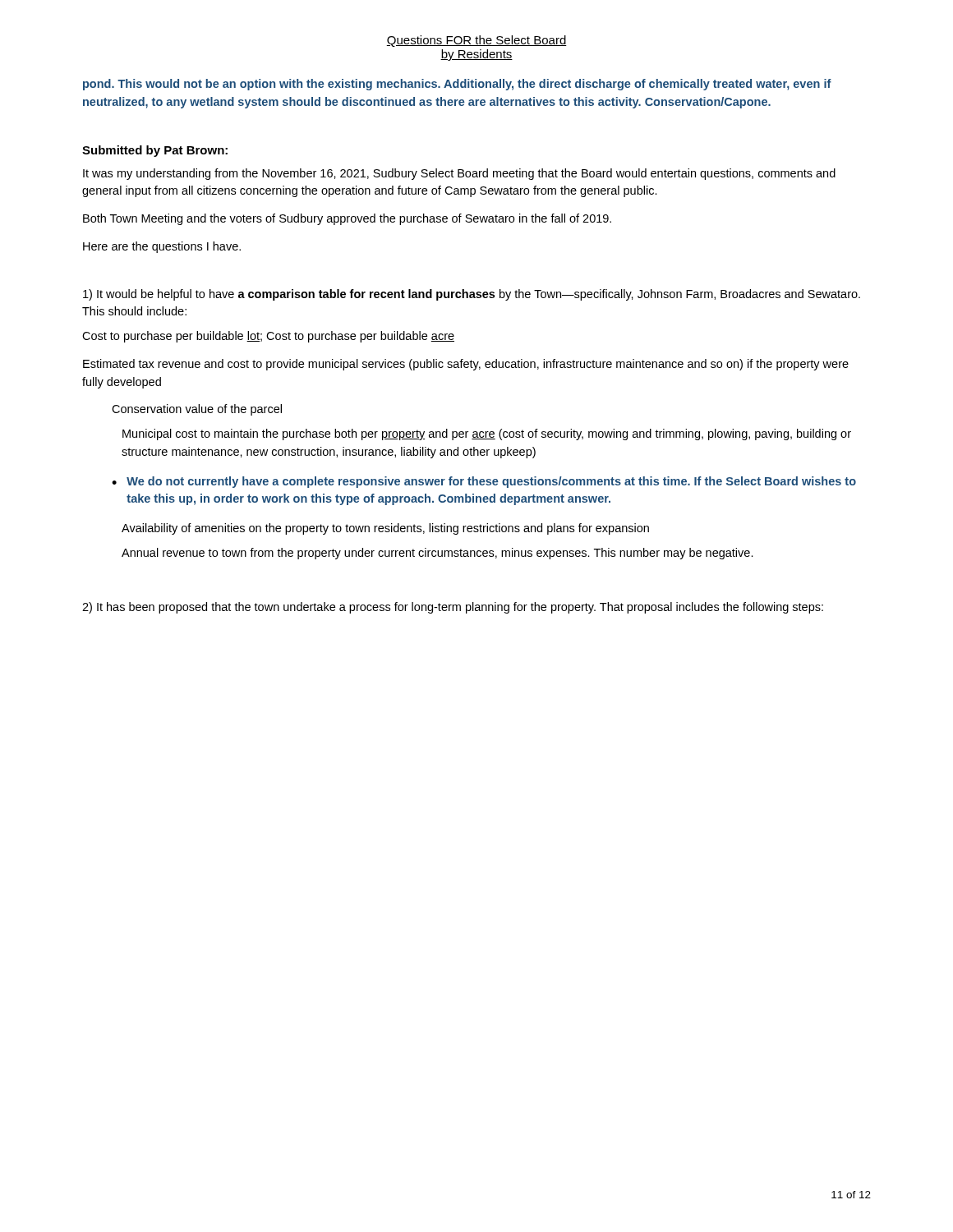The image size is (953, 1232).
Task: Click where it says "Conservation value of the parcel"
Action: pos(197,409)
